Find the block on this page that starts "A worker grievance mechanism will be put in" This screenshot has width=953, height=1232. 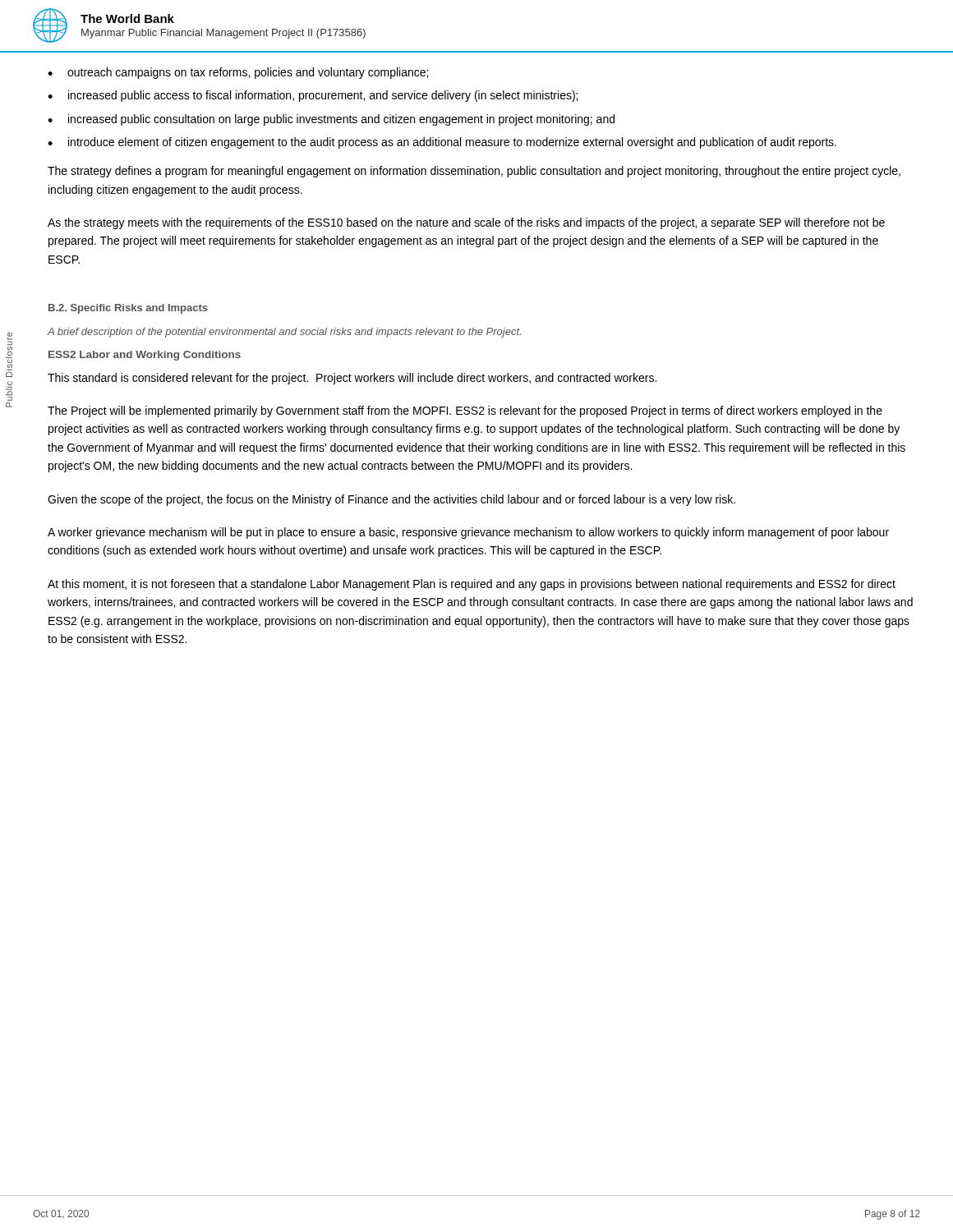[468, 541]
